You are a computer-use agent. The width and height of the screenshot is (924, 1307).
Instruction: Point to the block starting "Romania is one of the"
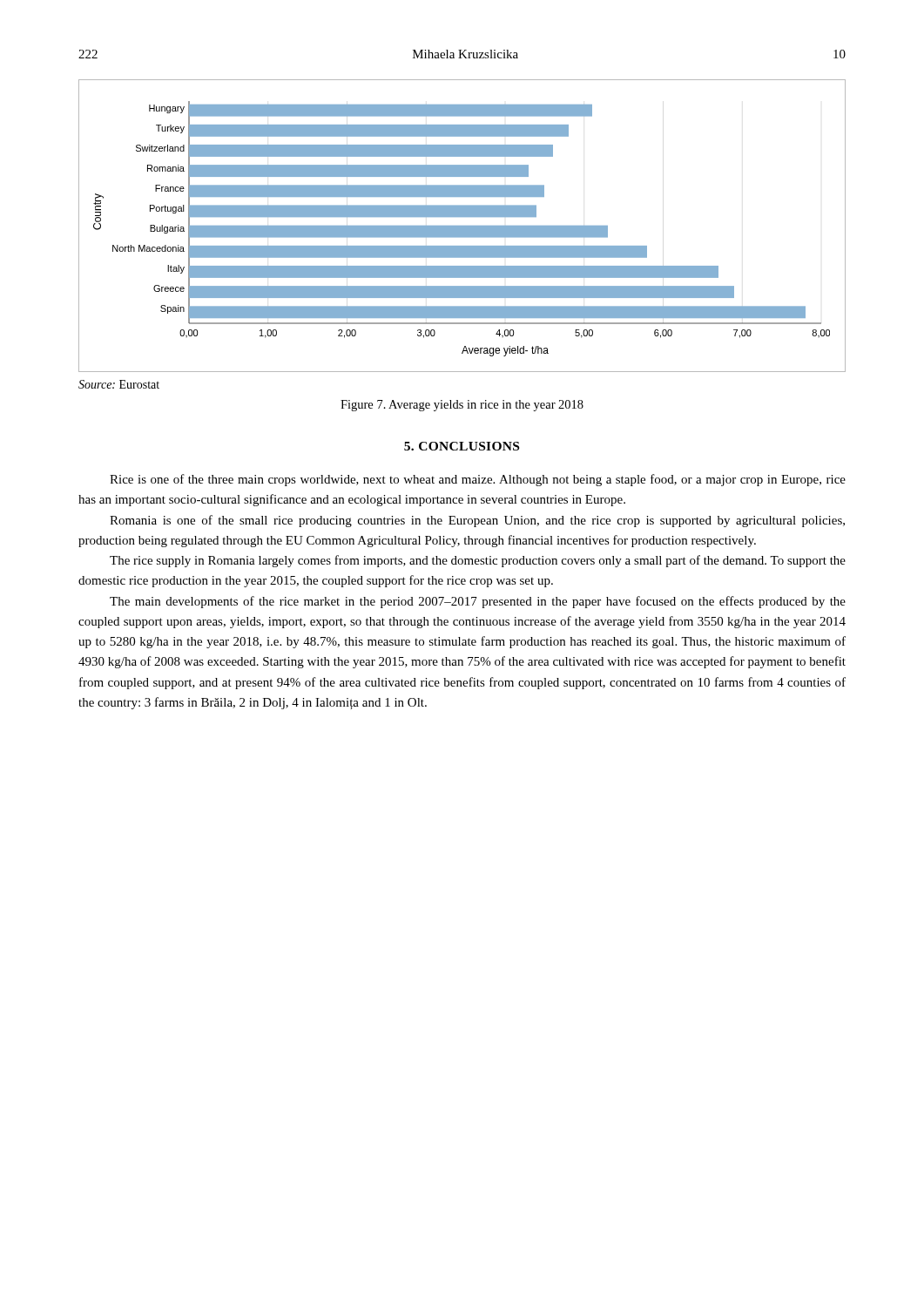[462, 530]
